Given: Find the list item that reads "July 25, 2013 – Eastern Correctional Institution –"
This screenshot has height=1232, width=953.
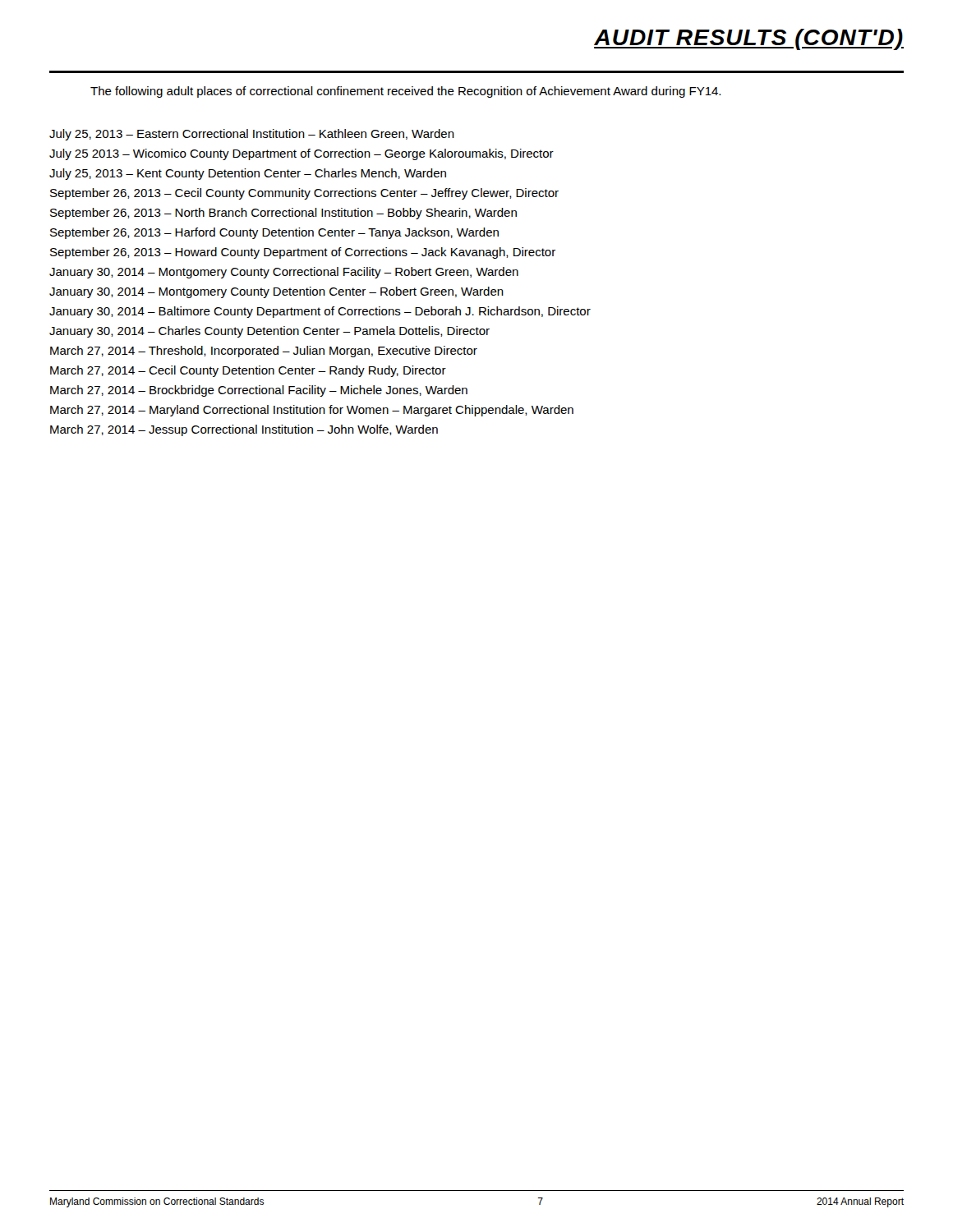Looking at the screenshot, I should click(x=252, y=133).
